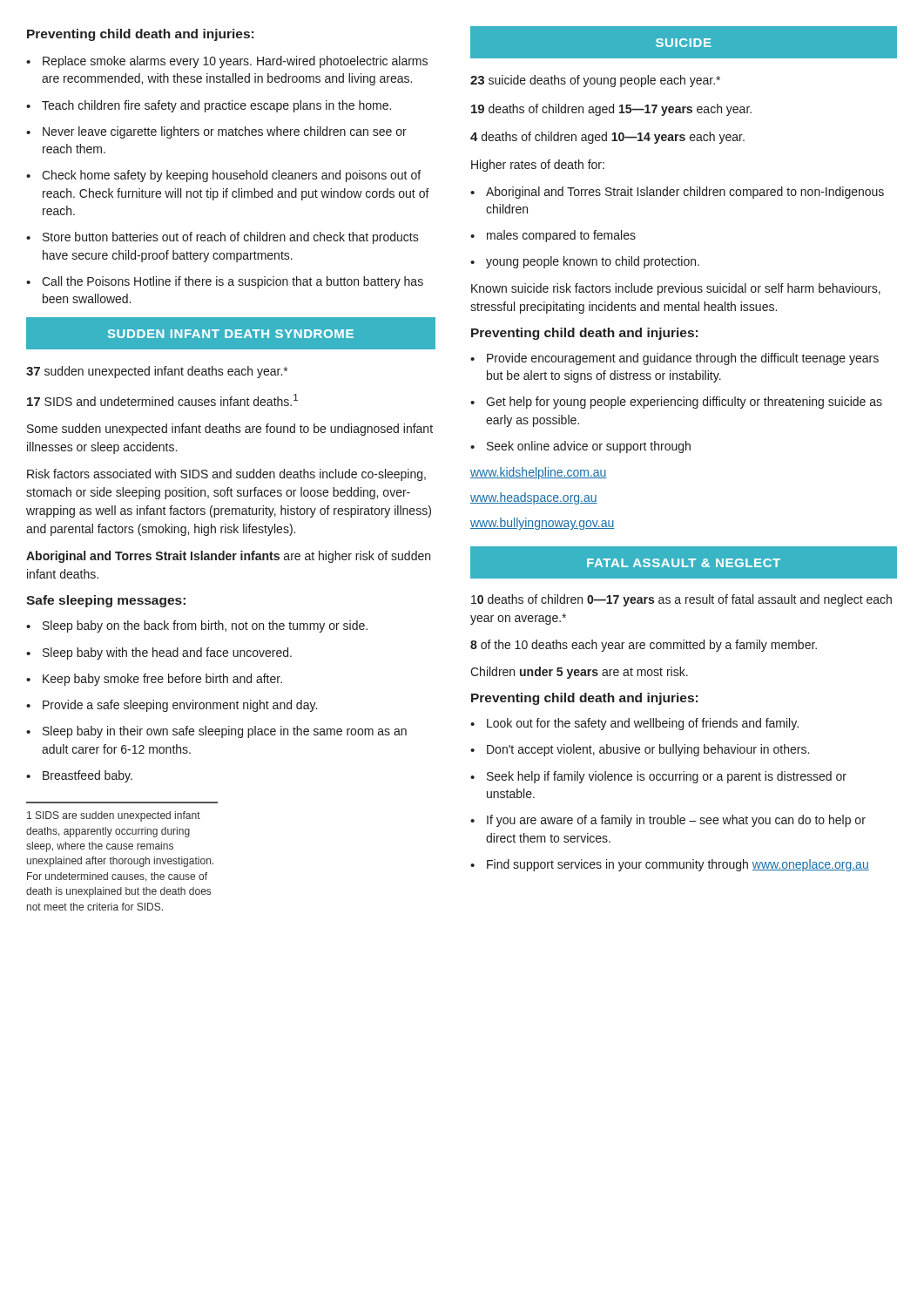Select the list item that says "Keep baby smoke"

162,679
